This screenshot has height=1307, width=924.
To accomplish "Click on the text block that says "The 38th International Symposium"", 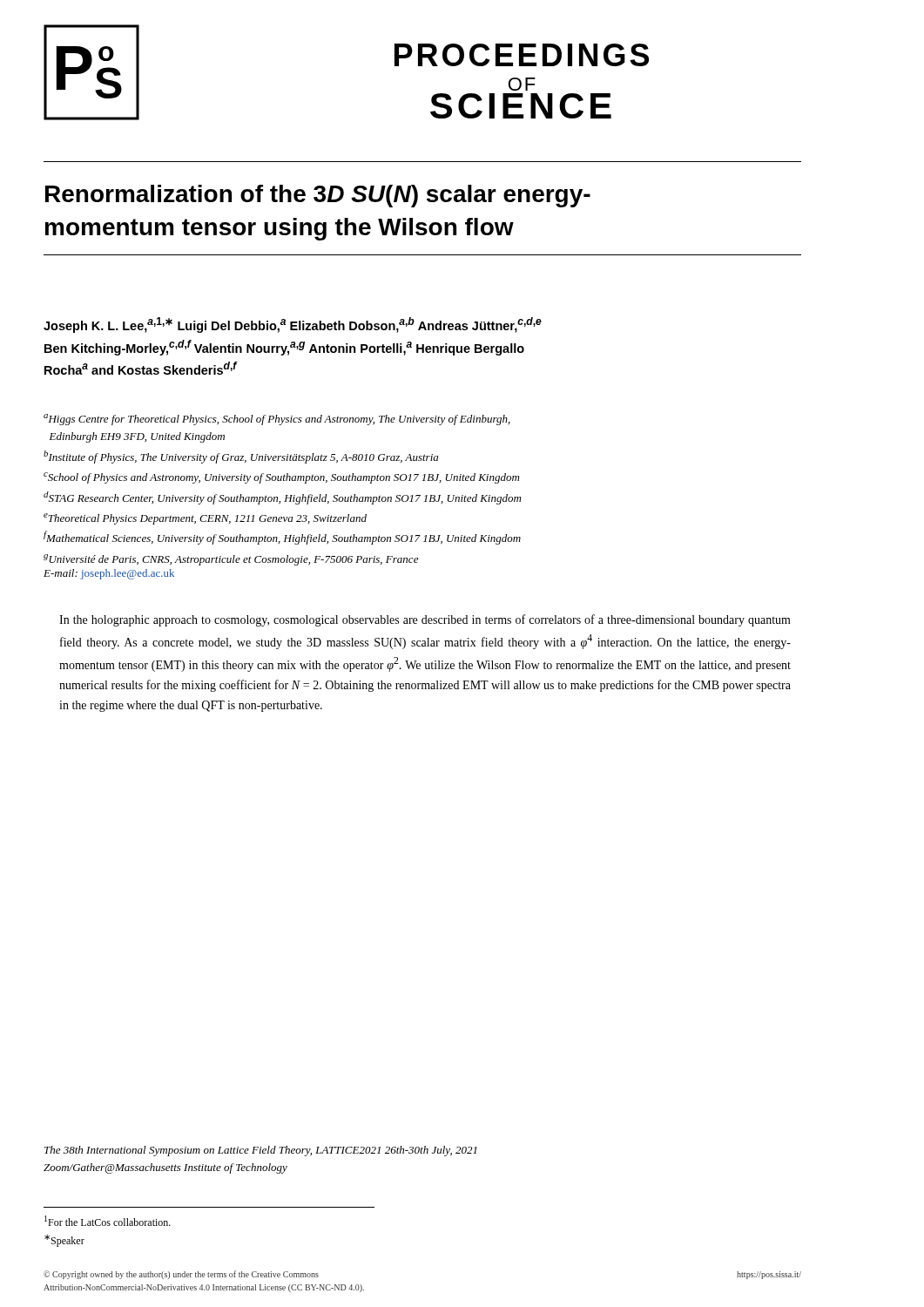I will pyautogui.click(x=261, y=1159).
